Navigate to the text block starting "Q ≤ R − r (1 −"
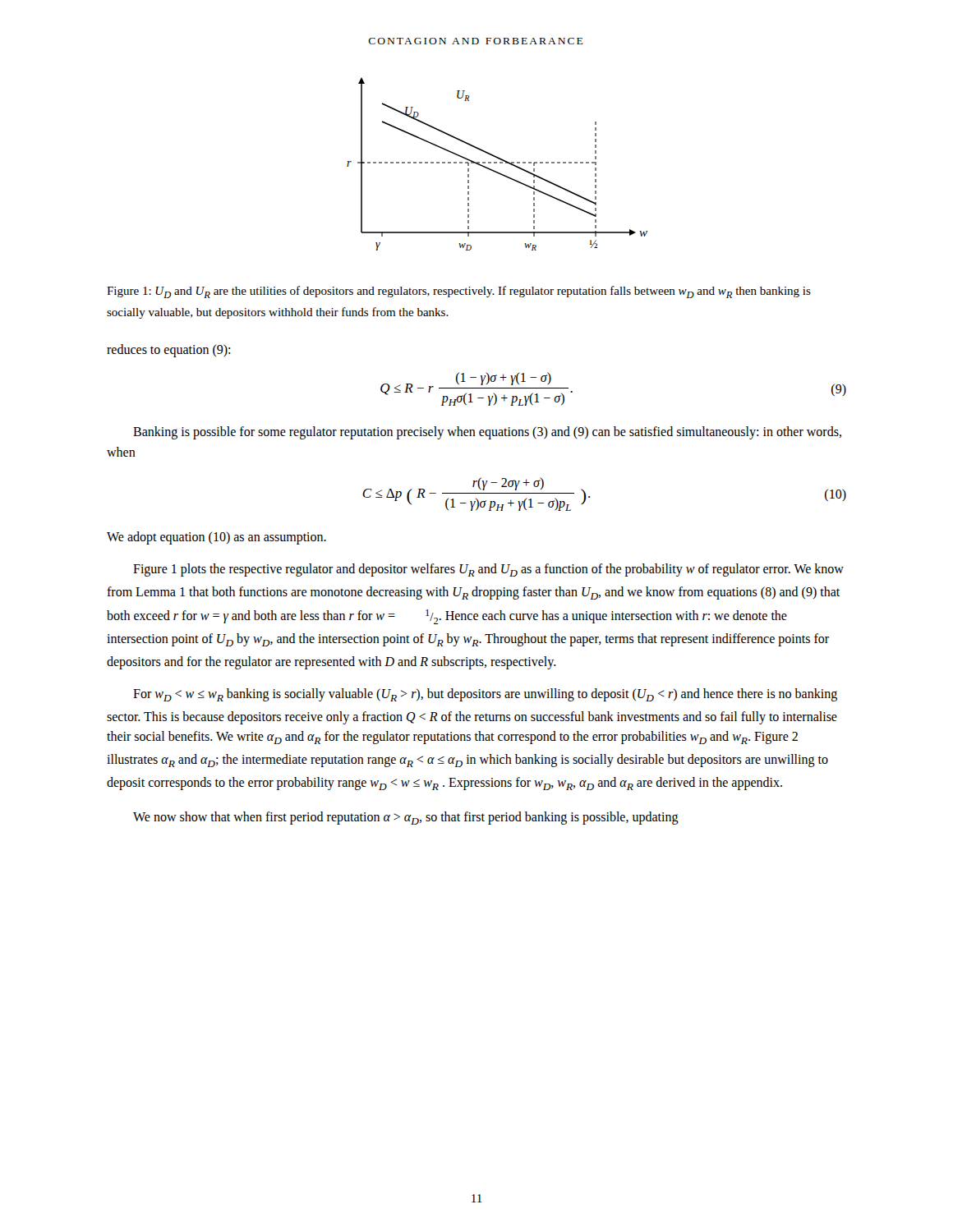 point(503,388)
